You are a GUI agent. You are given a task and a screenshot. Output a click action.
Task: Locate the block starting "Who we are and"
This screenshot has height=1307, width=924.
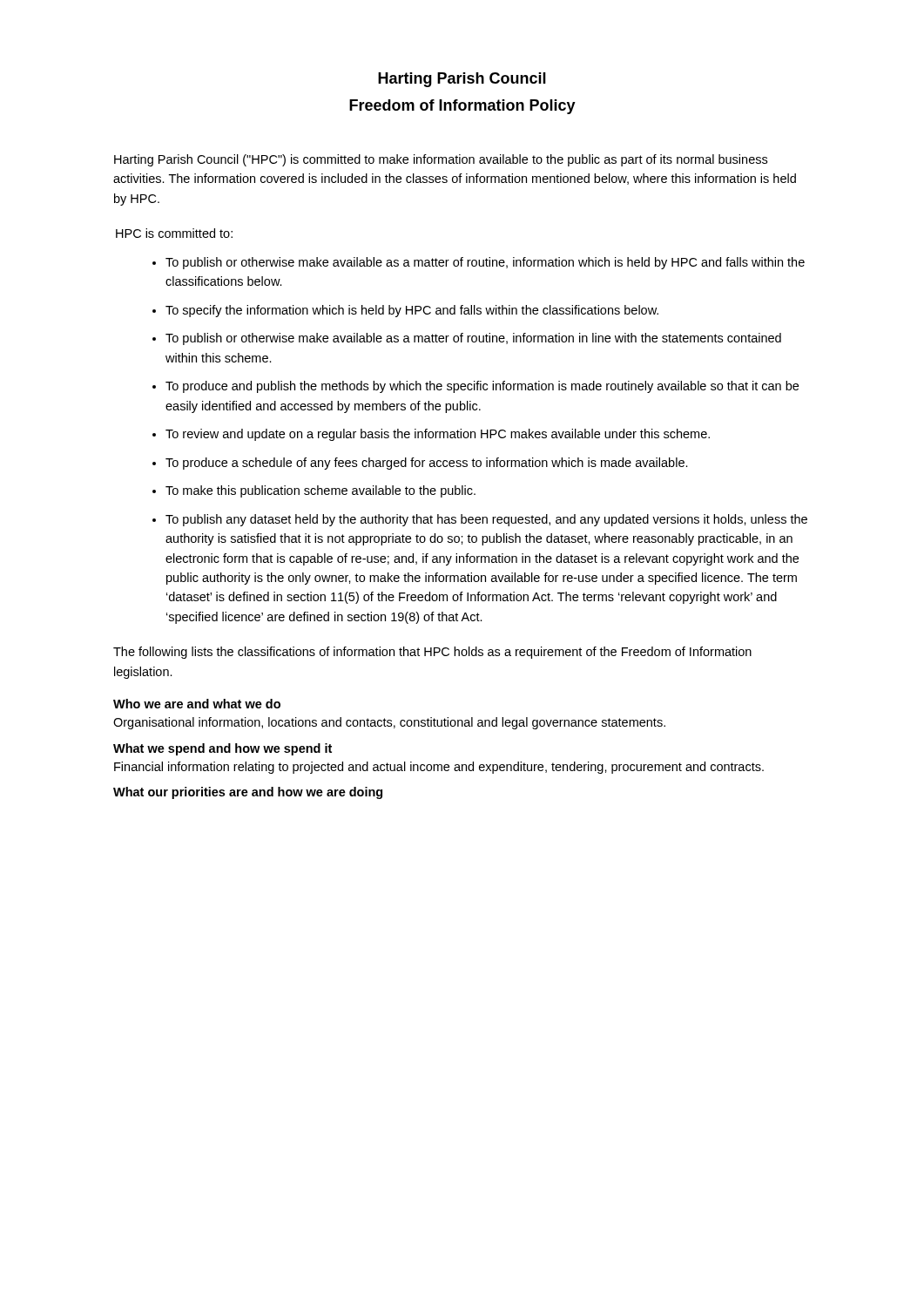(x=197, y=704)
